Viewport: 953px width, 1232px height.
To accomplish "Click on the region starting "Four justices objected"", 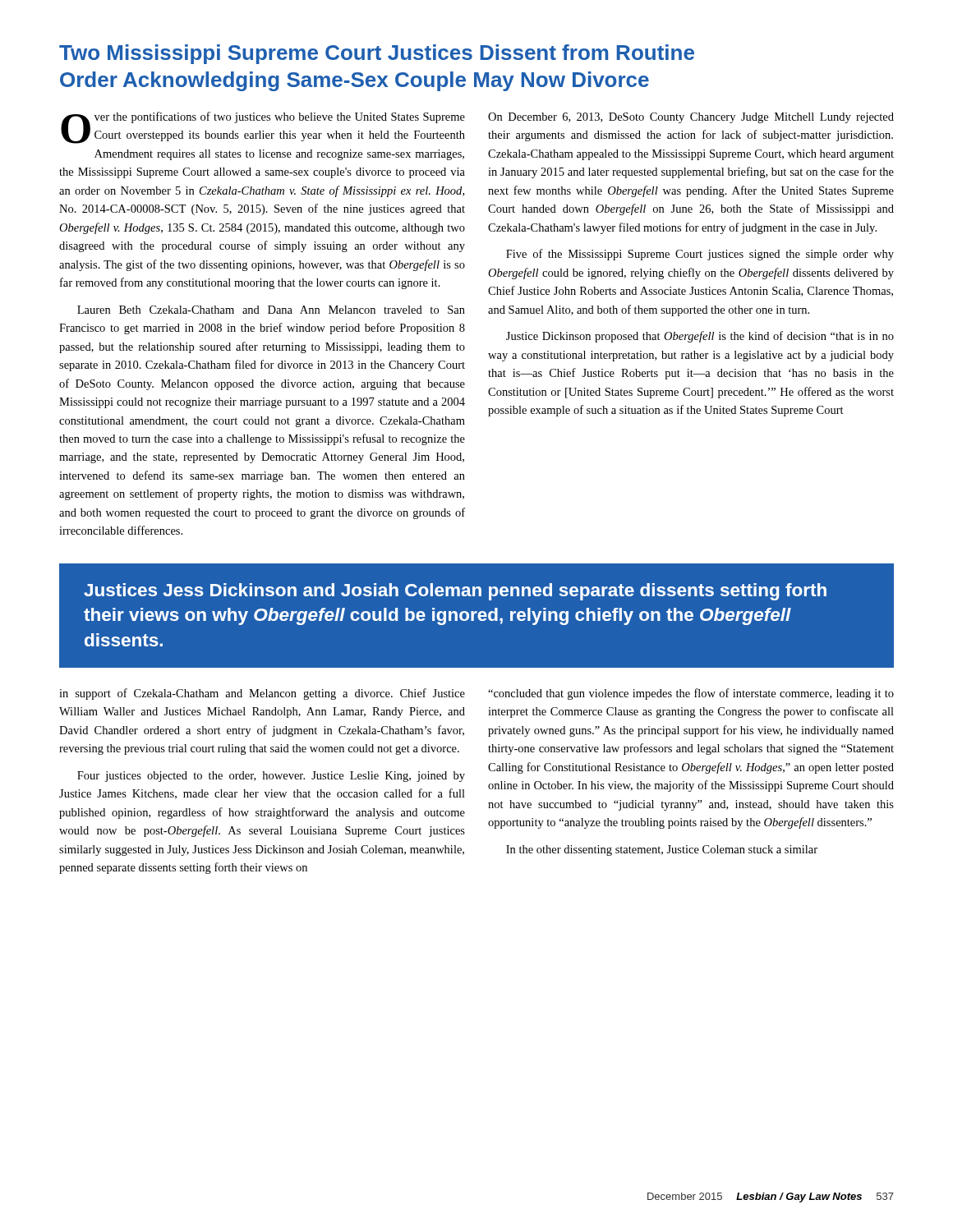I will pyautogui.click(x=262, y=821).
